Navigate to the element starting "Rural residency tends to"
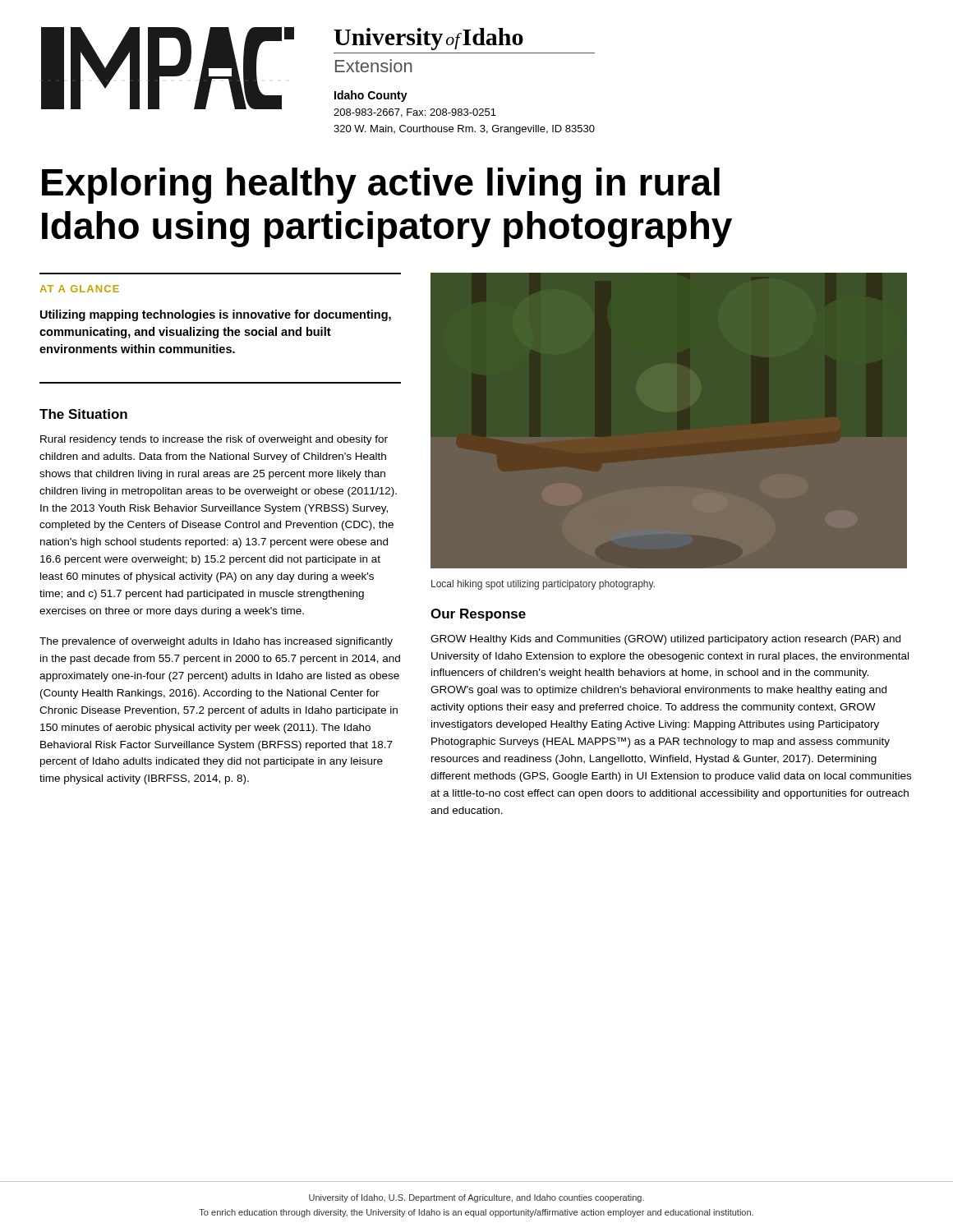Screen dimensions: 1232x953 point(220,526)
